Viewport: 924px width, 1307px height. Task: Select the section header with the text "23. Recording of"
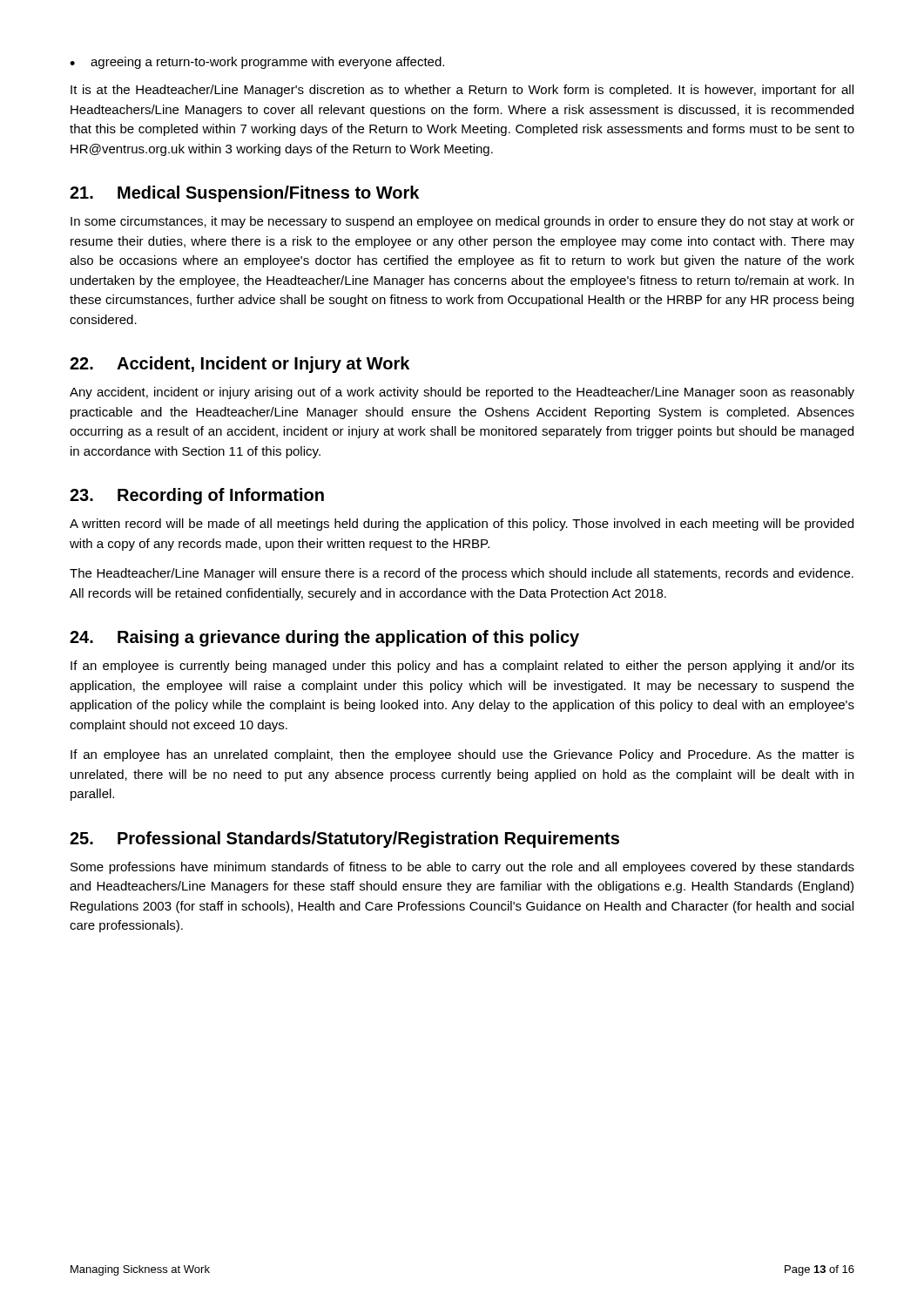pyautogui.click(x=197, y=495)
